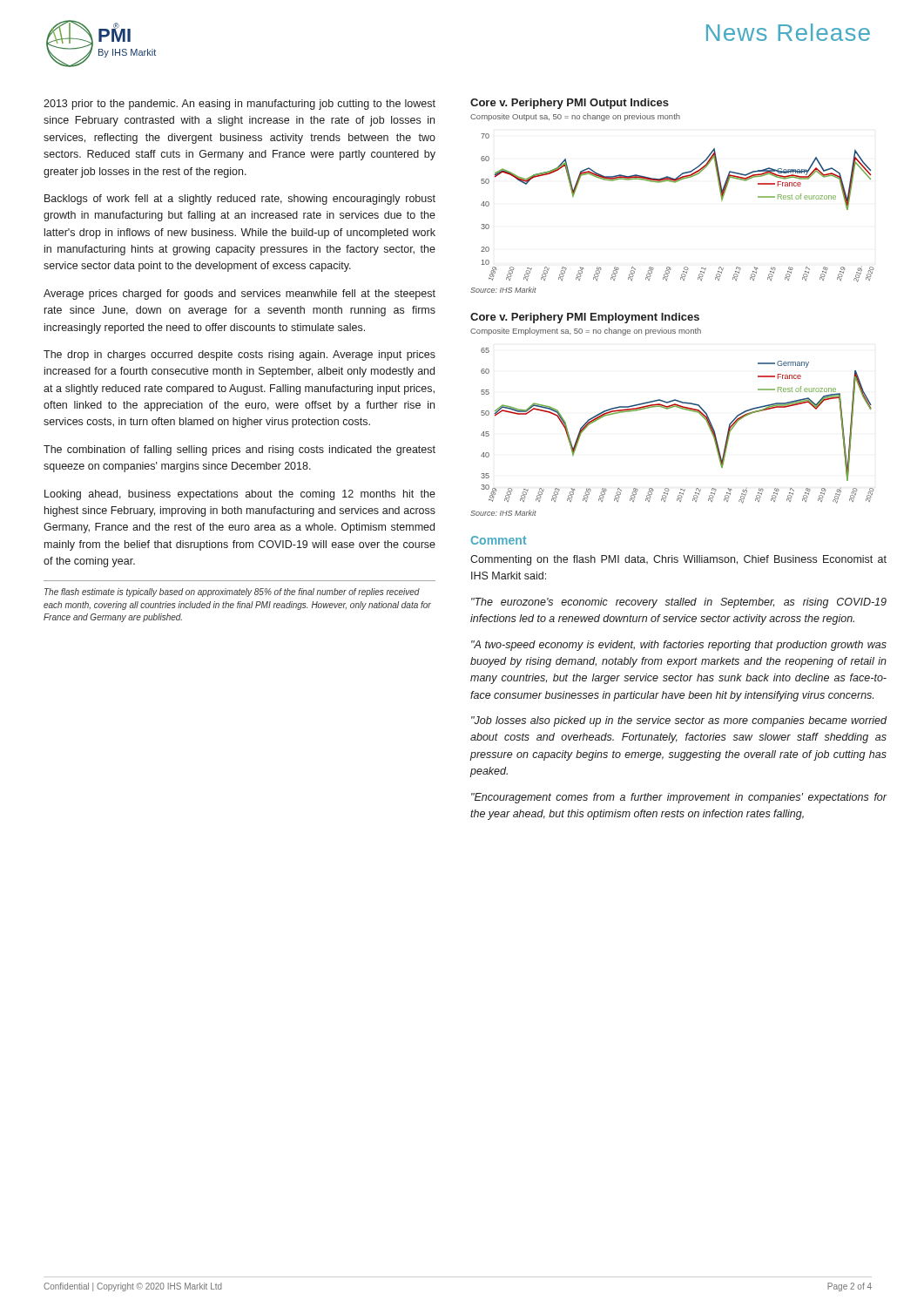
Task: Click the passage that begins "The combination of falling selling prices and rising"
Action: [x=240, y=458]
